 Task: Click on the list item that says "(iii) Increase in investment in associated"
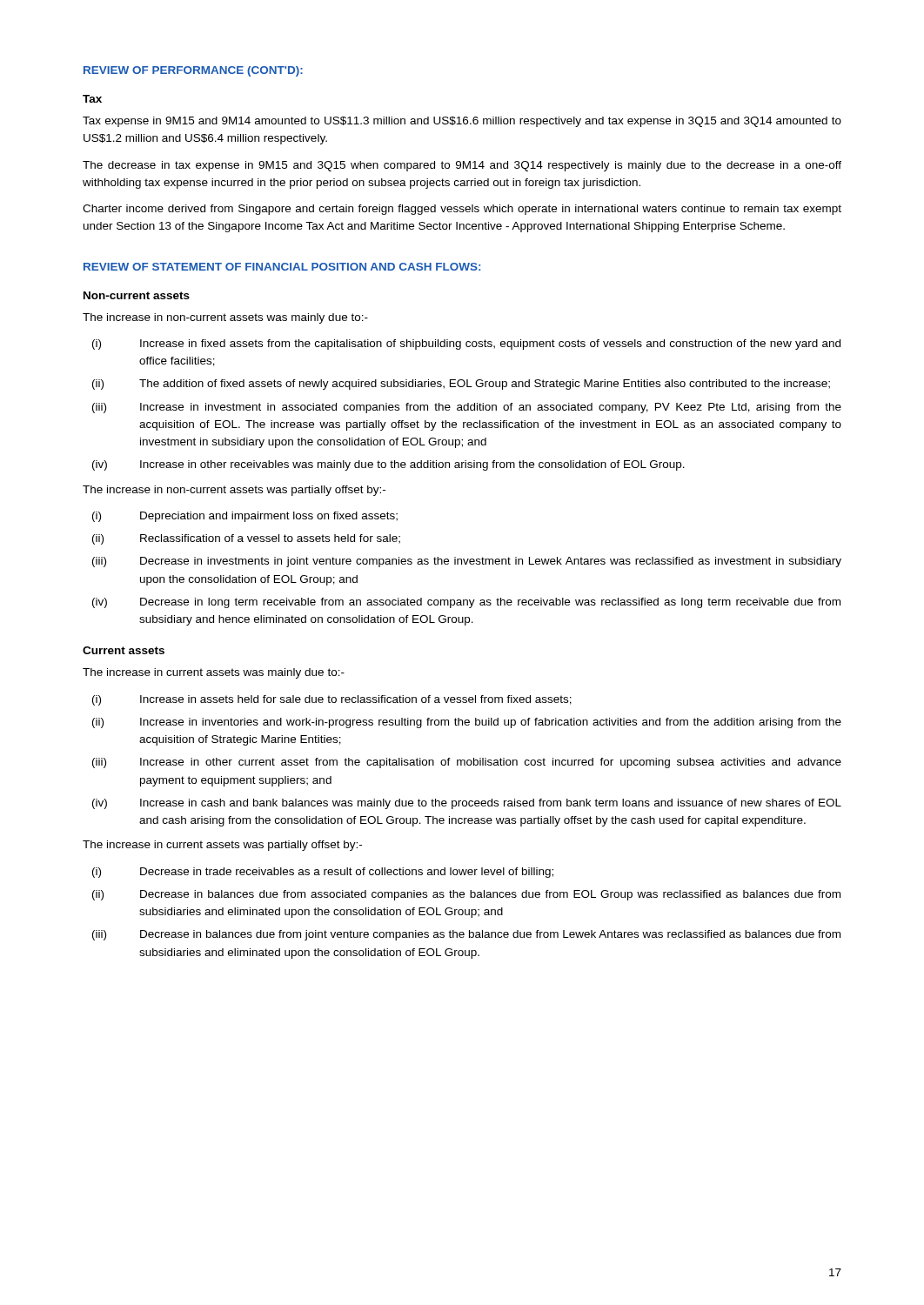click(x=462, y=424)
